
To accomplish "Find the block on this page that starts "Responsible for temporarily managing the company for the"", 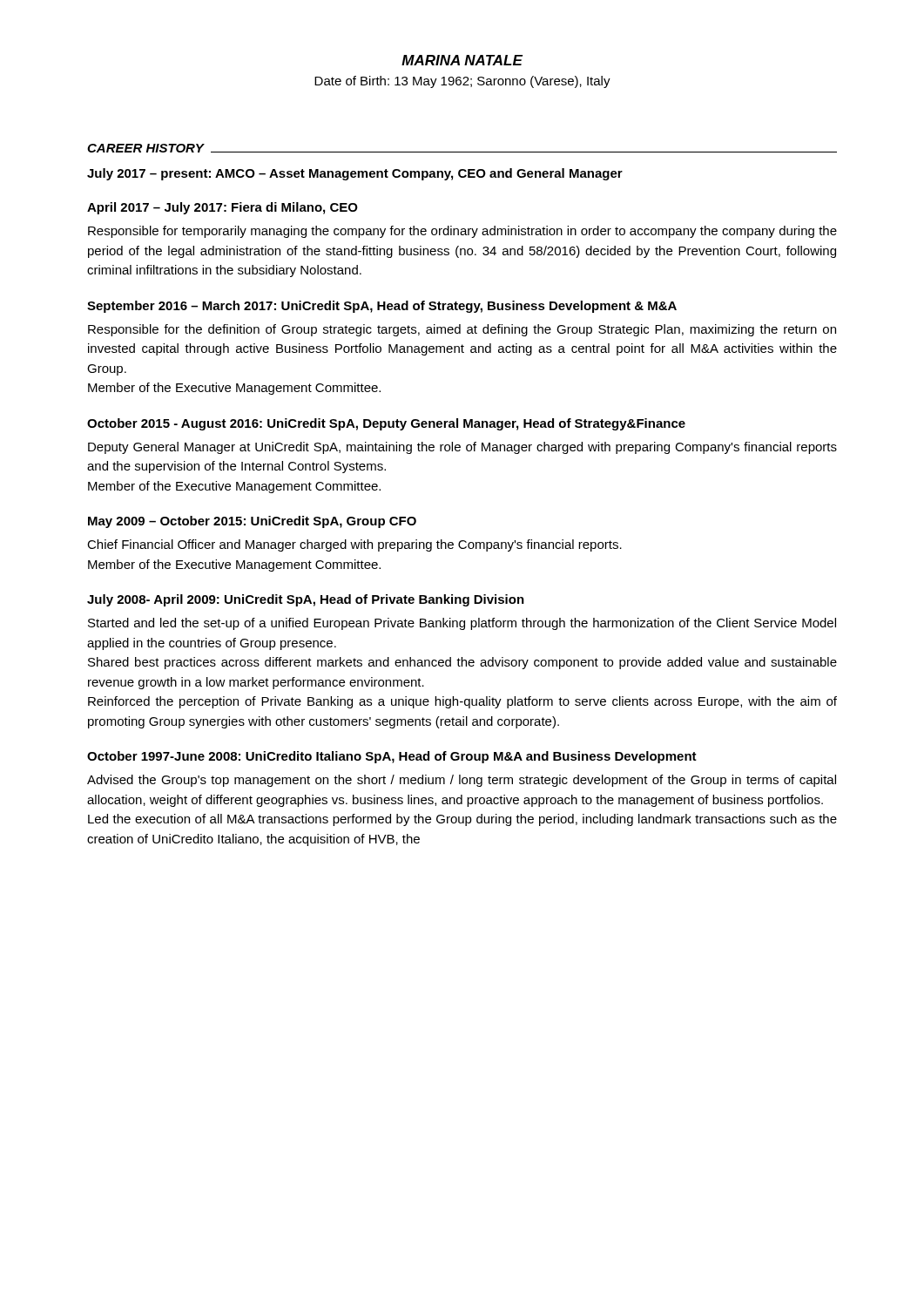I will pos(462,250).
